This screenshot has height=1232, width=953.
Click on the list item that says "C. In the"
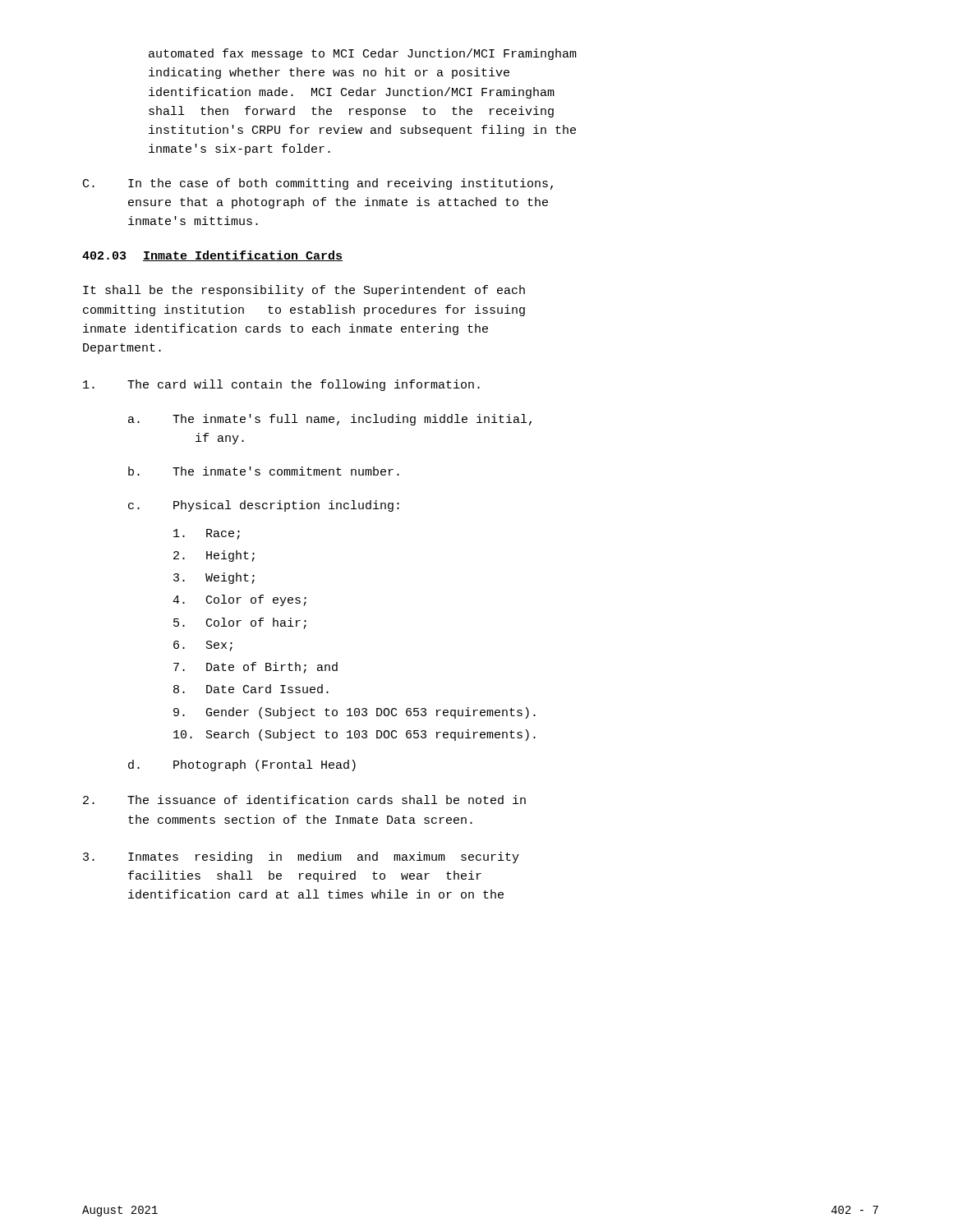click(x=319, y=203)
